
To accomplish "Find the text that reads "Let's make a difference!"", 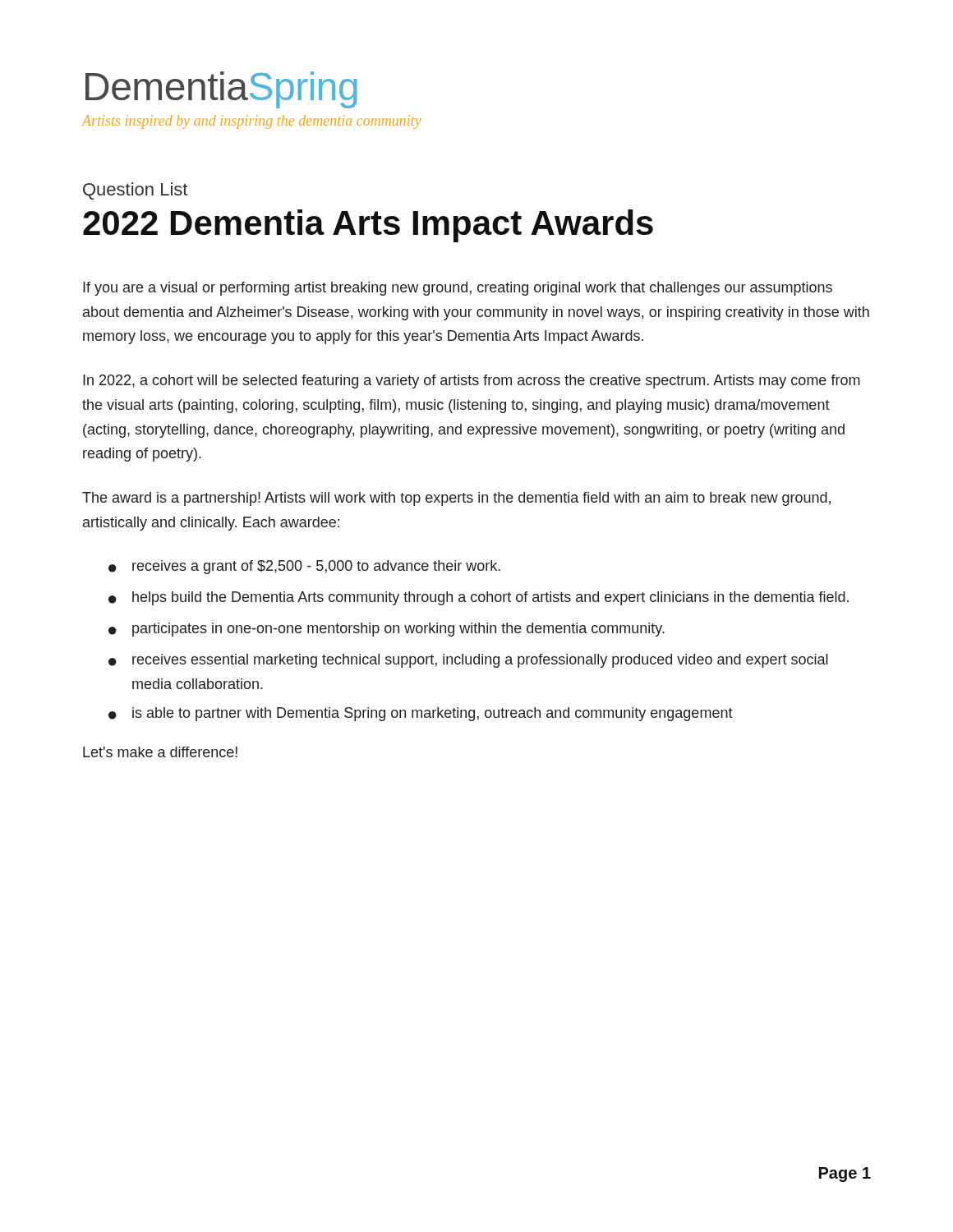I will coord(160,753).
